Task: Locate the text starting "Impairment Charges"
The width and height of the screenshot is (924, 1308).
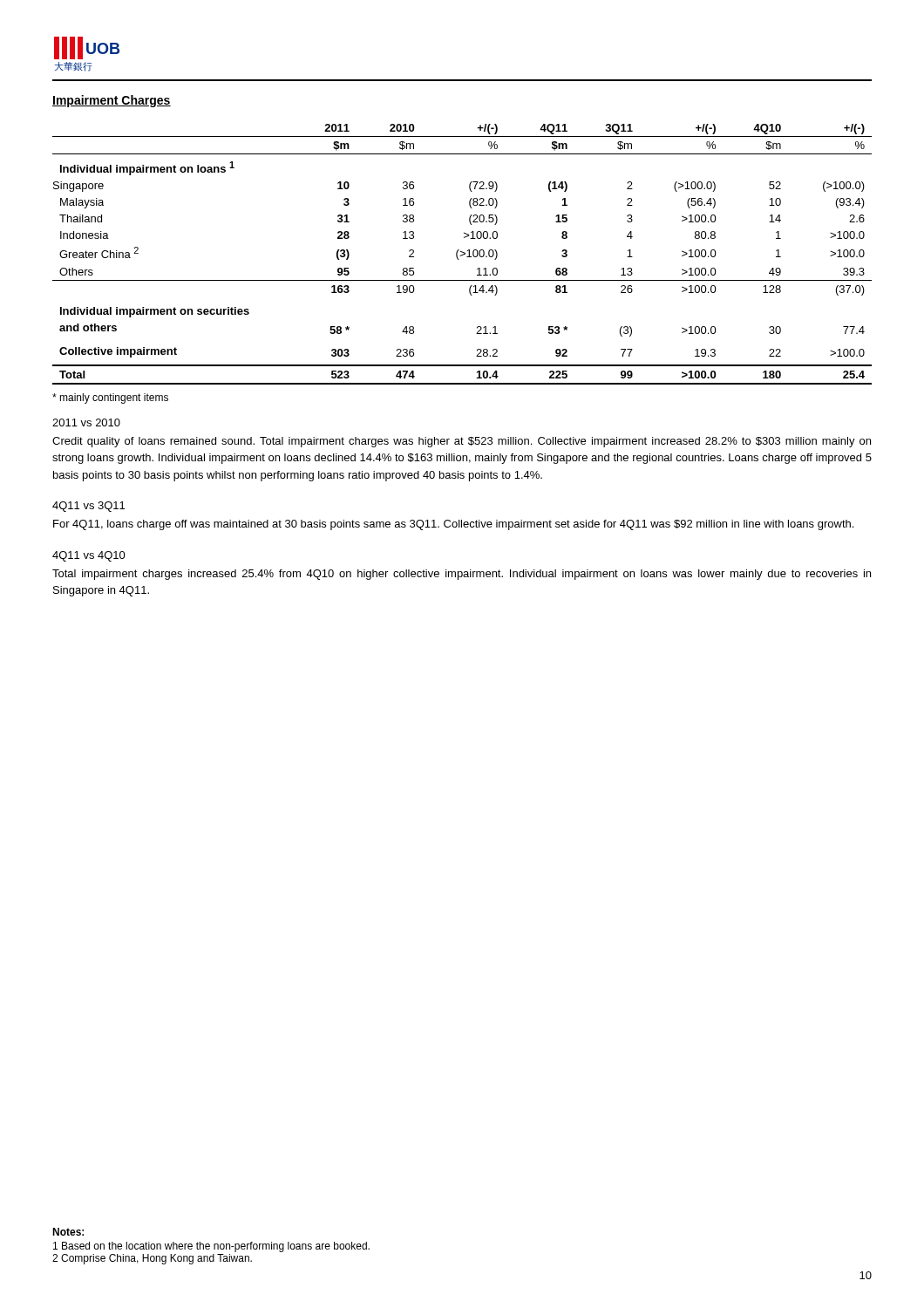Action: coord(112,101)
